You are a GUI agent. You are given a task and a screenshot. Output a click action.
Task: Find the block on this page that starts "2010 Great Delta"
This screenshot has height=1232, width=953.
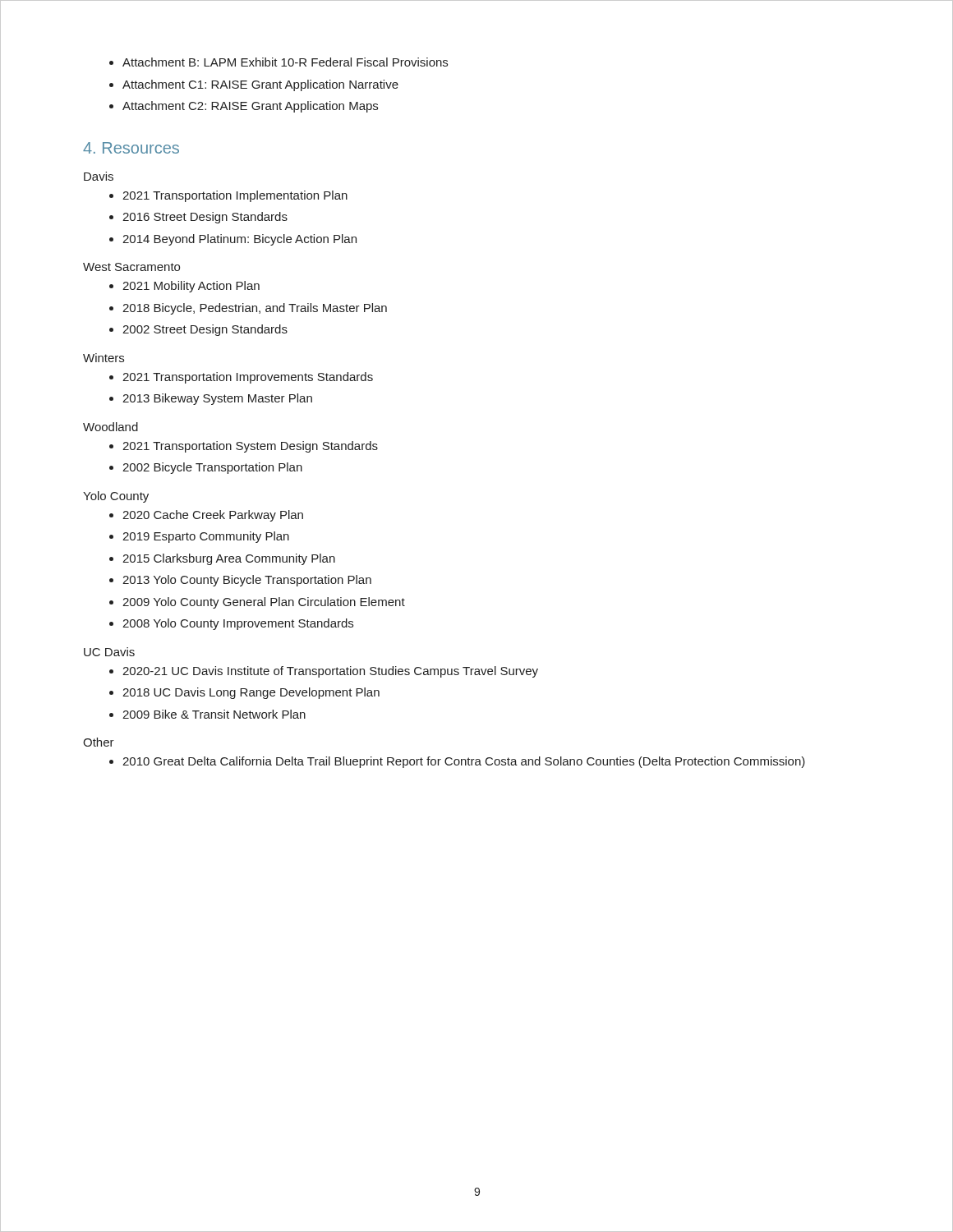pos(464,761)
